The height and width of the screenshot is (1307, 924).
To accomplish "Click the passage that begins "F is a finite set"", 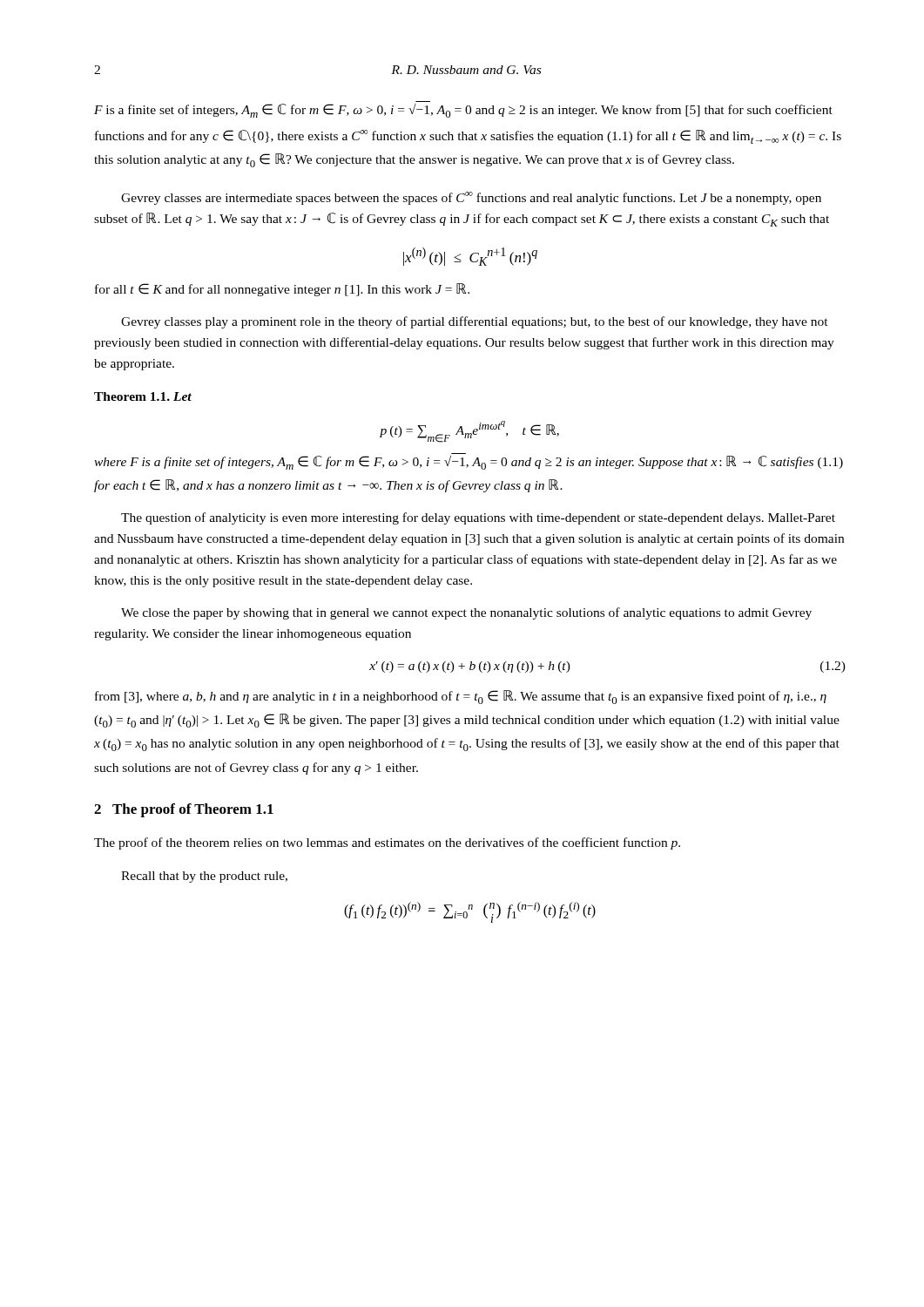I will click(470, 136).
